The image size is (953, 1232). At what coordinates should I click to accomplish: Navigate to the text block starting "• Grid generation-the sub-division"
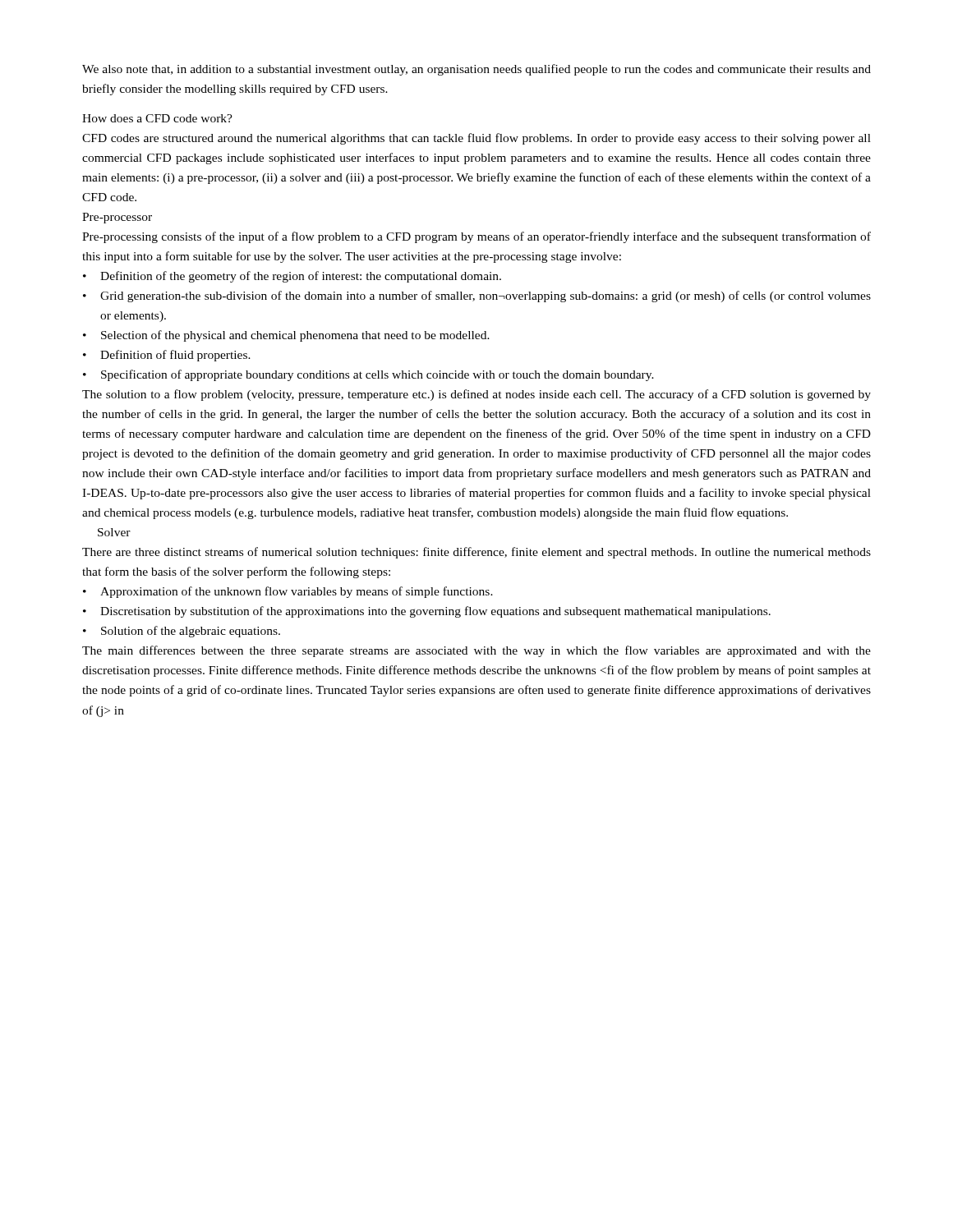476,306
